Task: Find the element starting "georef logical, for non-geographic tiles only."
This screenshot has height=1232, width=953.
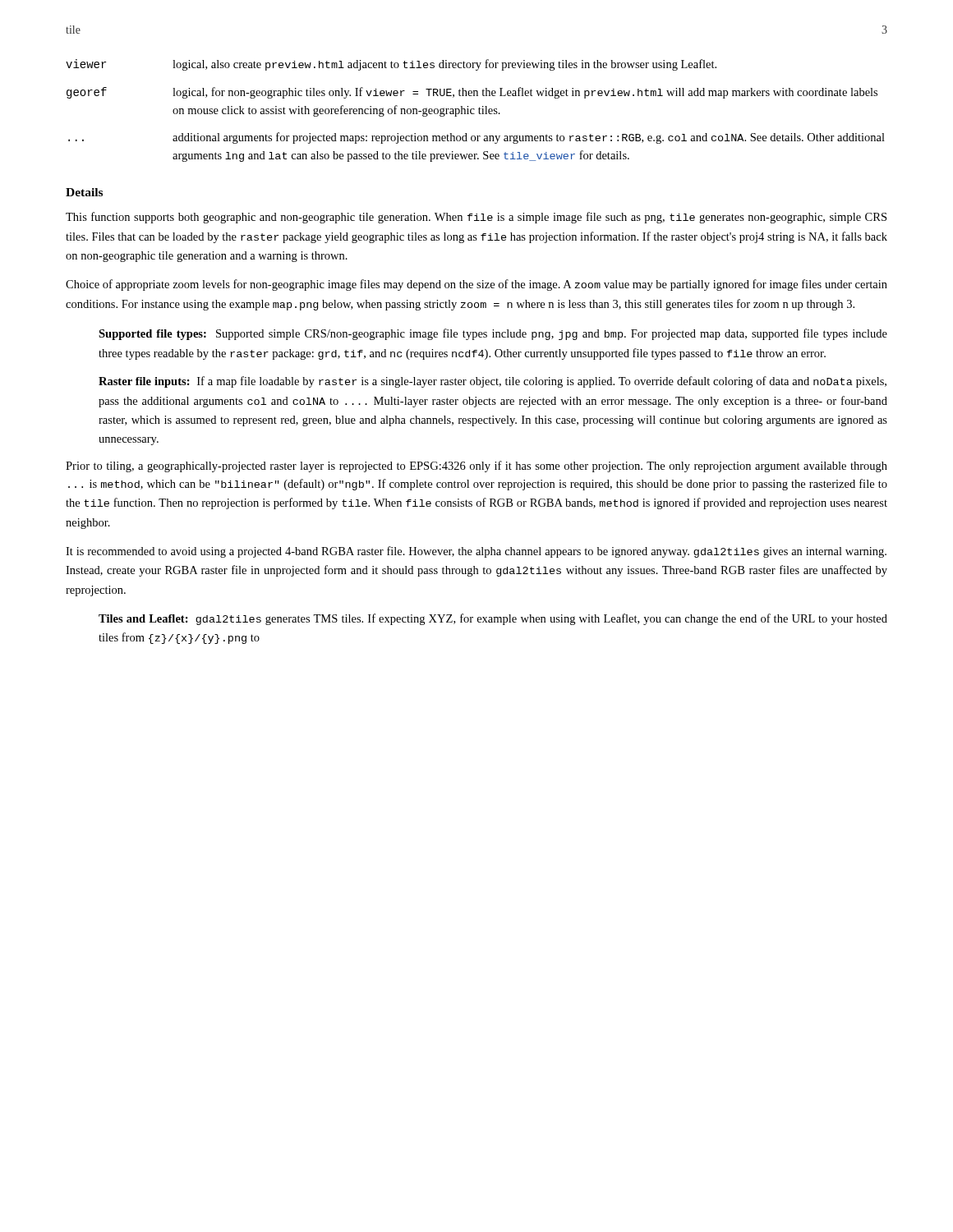Action: point(476,102)
